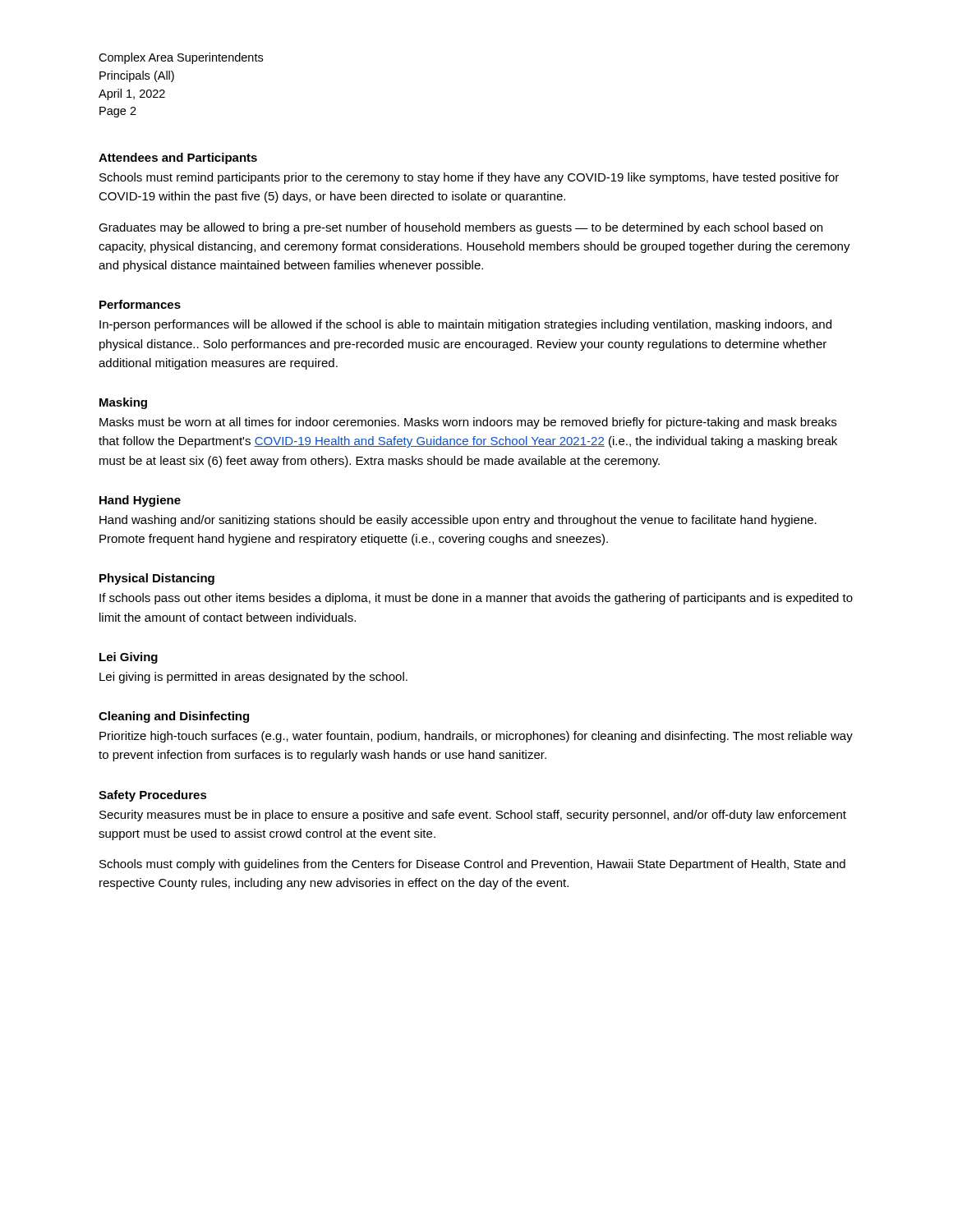This screenshot has height=1232, width=953.
Task: Find "Lei Giving" on this page
Action: click(128, 656)
